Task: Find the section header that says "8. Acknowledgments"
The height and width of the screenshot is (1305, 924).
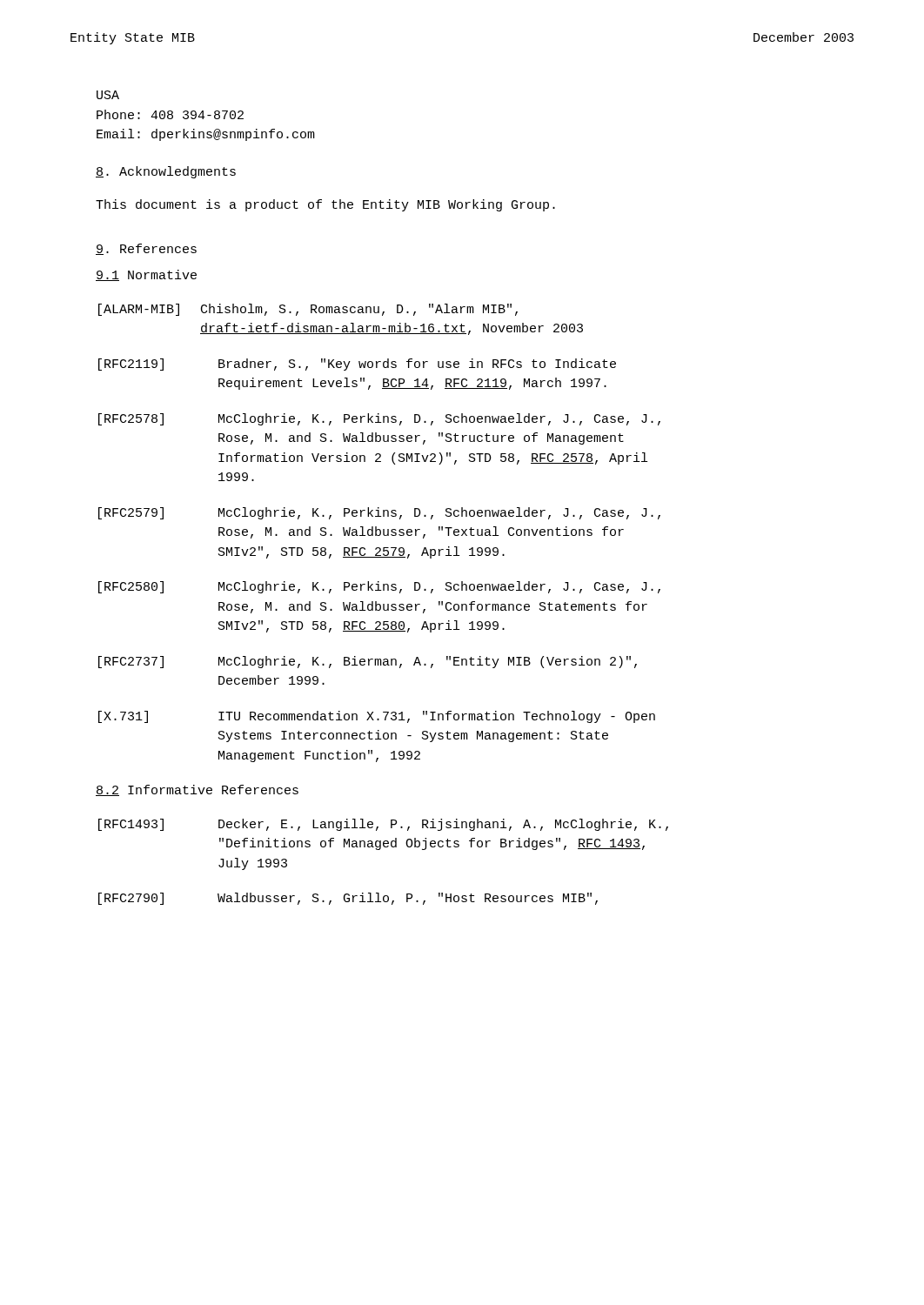Action: point(166,172)
